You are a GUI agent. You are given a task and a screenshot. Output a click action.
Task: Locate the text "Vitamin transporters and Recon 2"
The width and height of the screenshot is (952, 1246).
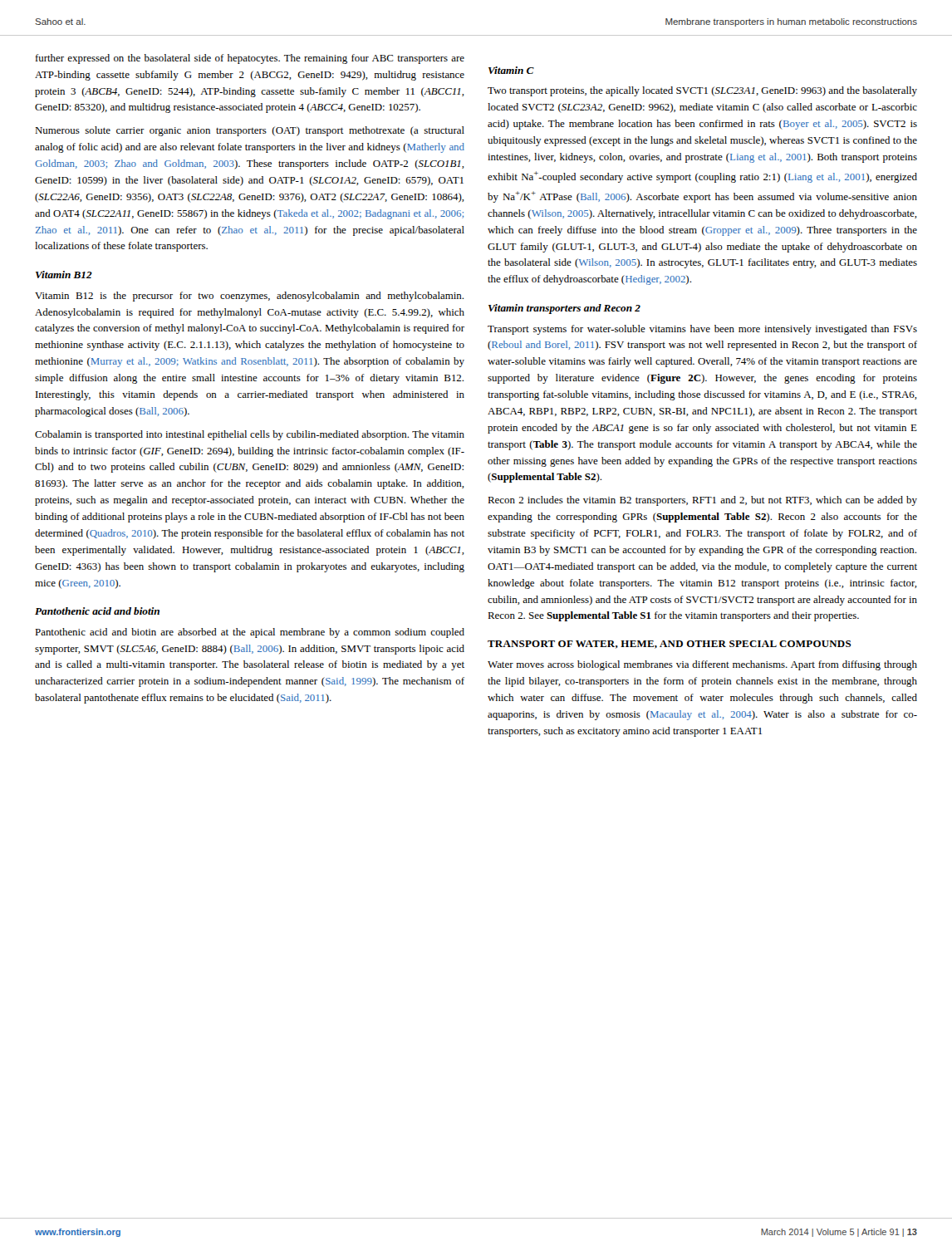click(564, 308)
